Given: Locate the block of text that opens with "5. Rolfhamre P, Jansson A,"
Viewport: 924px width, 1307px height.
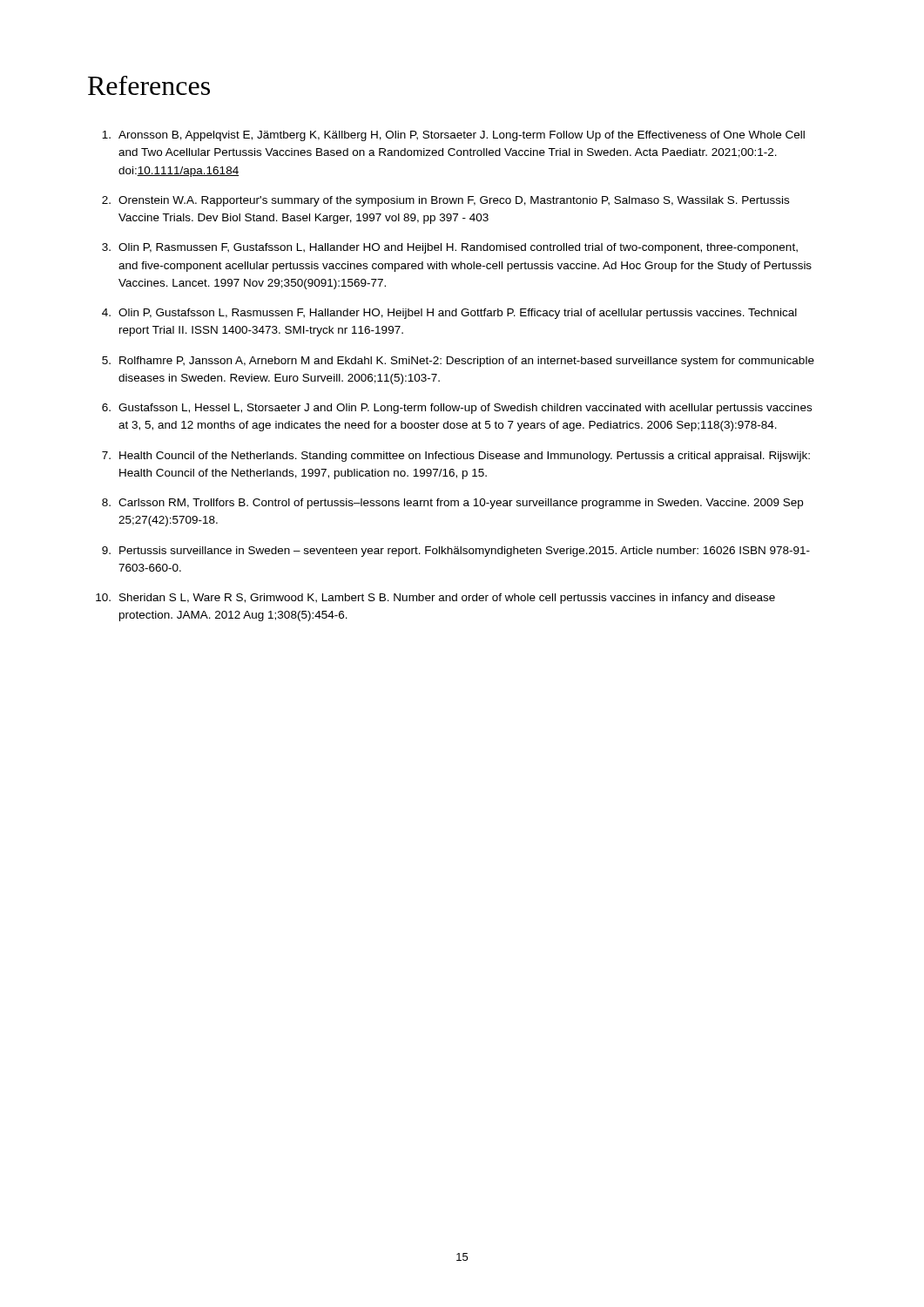Looking at the screenshot, I should (453, 369).
